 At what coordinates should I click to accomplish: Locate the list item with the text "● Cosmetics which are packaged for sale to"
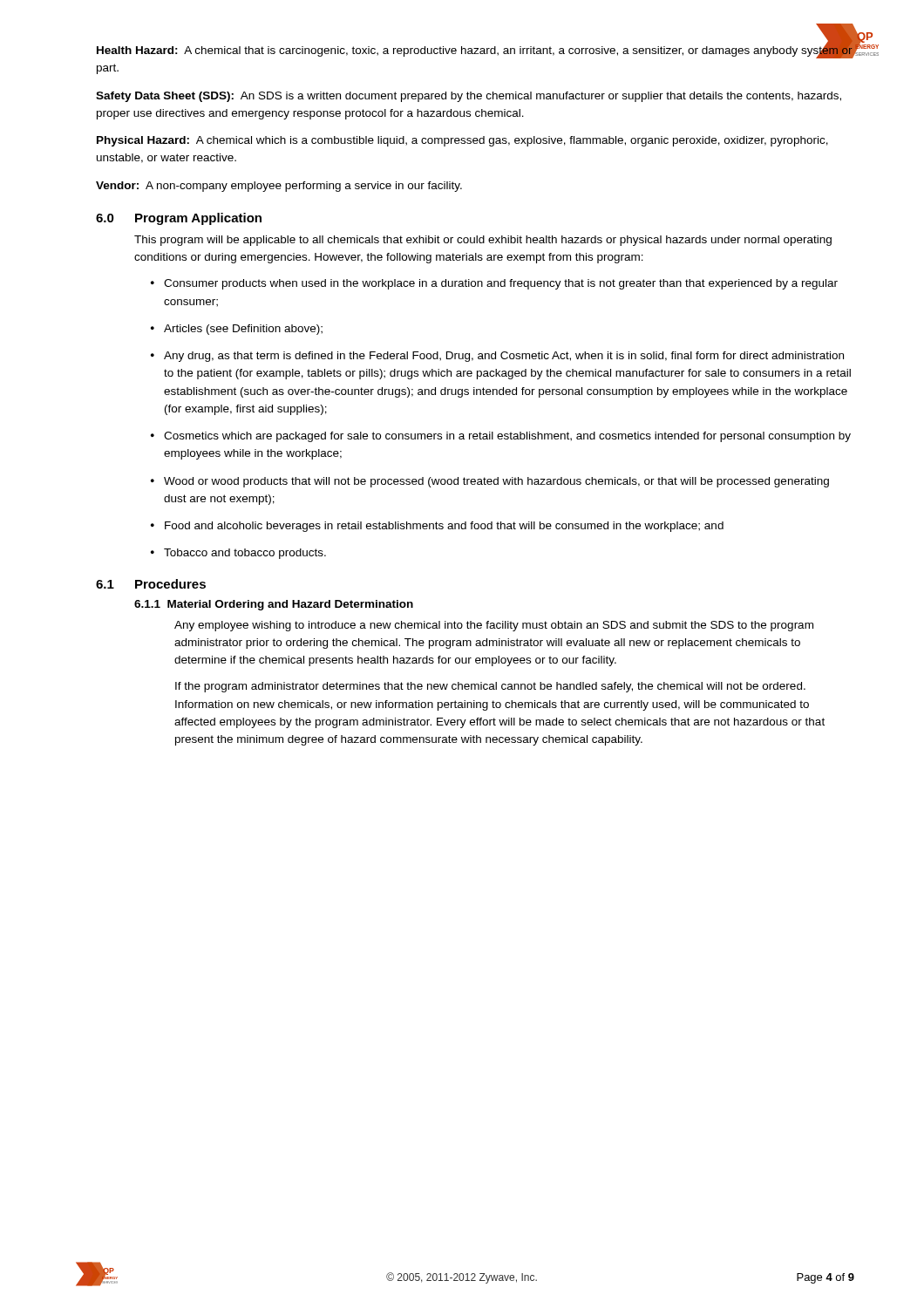[x=502, y=445]
